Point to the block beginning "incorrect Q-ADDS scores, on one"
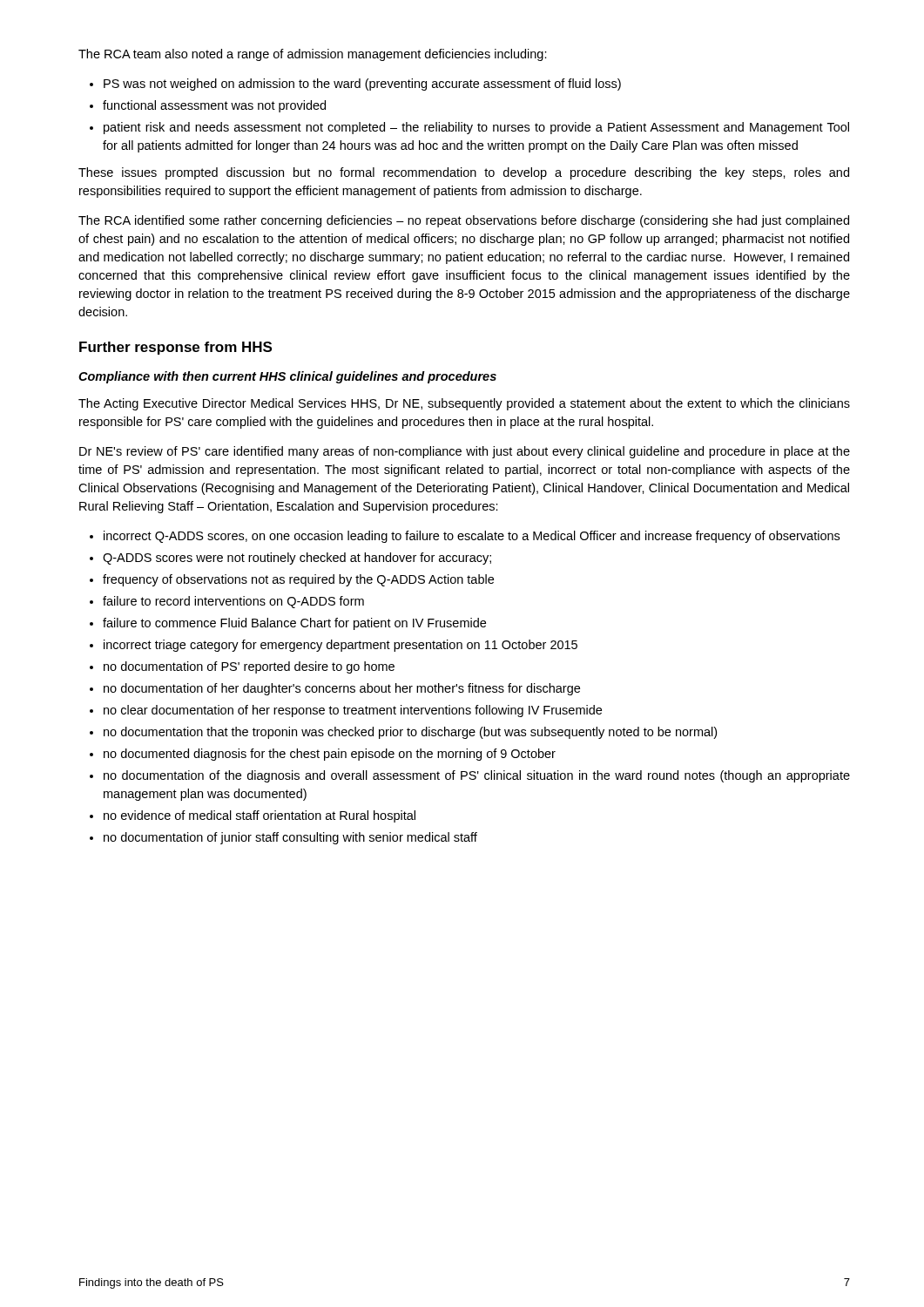 (476, 536)
